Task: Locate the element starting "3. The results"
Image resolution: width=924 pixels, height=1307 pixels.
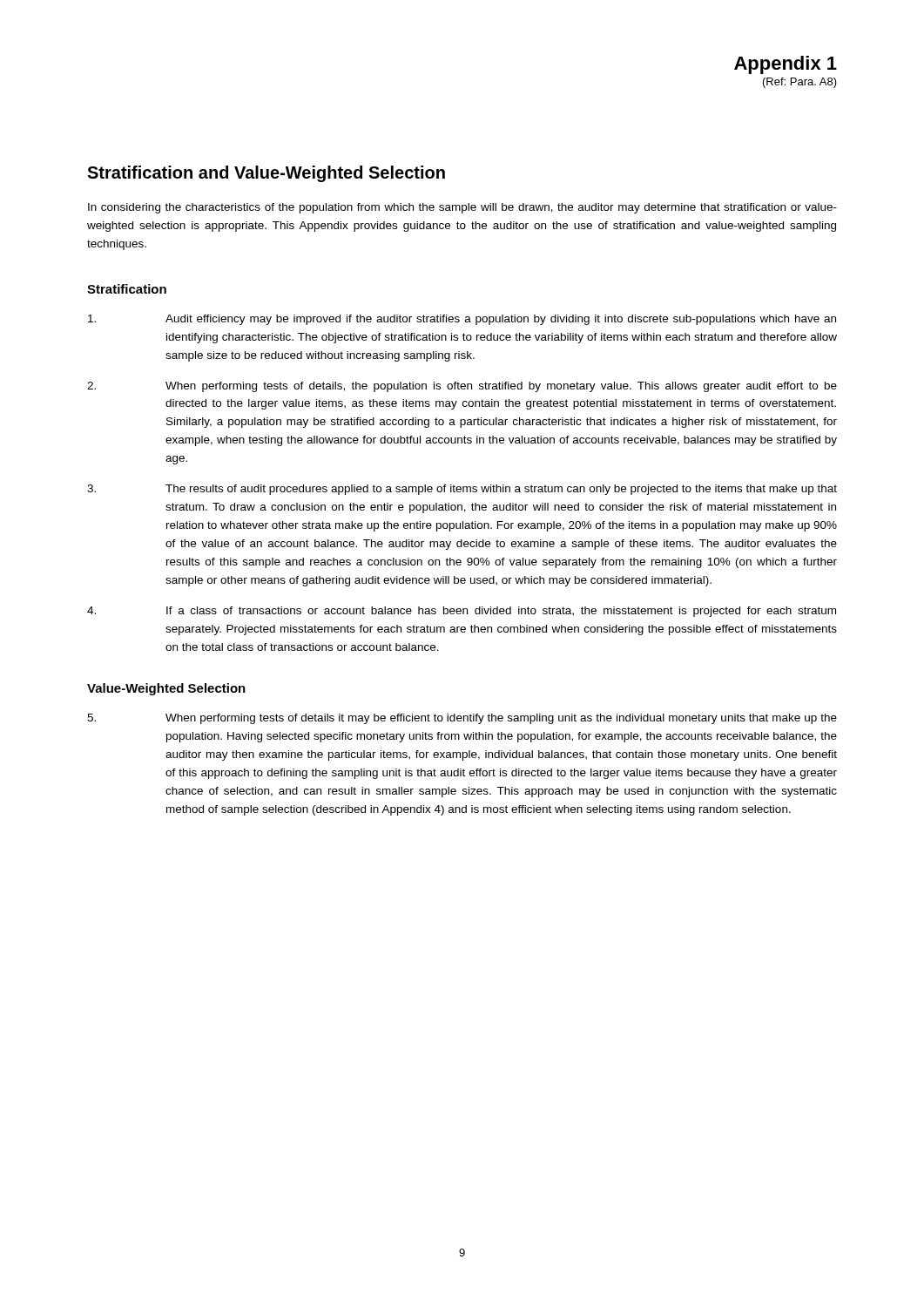Action: point(462,535)
